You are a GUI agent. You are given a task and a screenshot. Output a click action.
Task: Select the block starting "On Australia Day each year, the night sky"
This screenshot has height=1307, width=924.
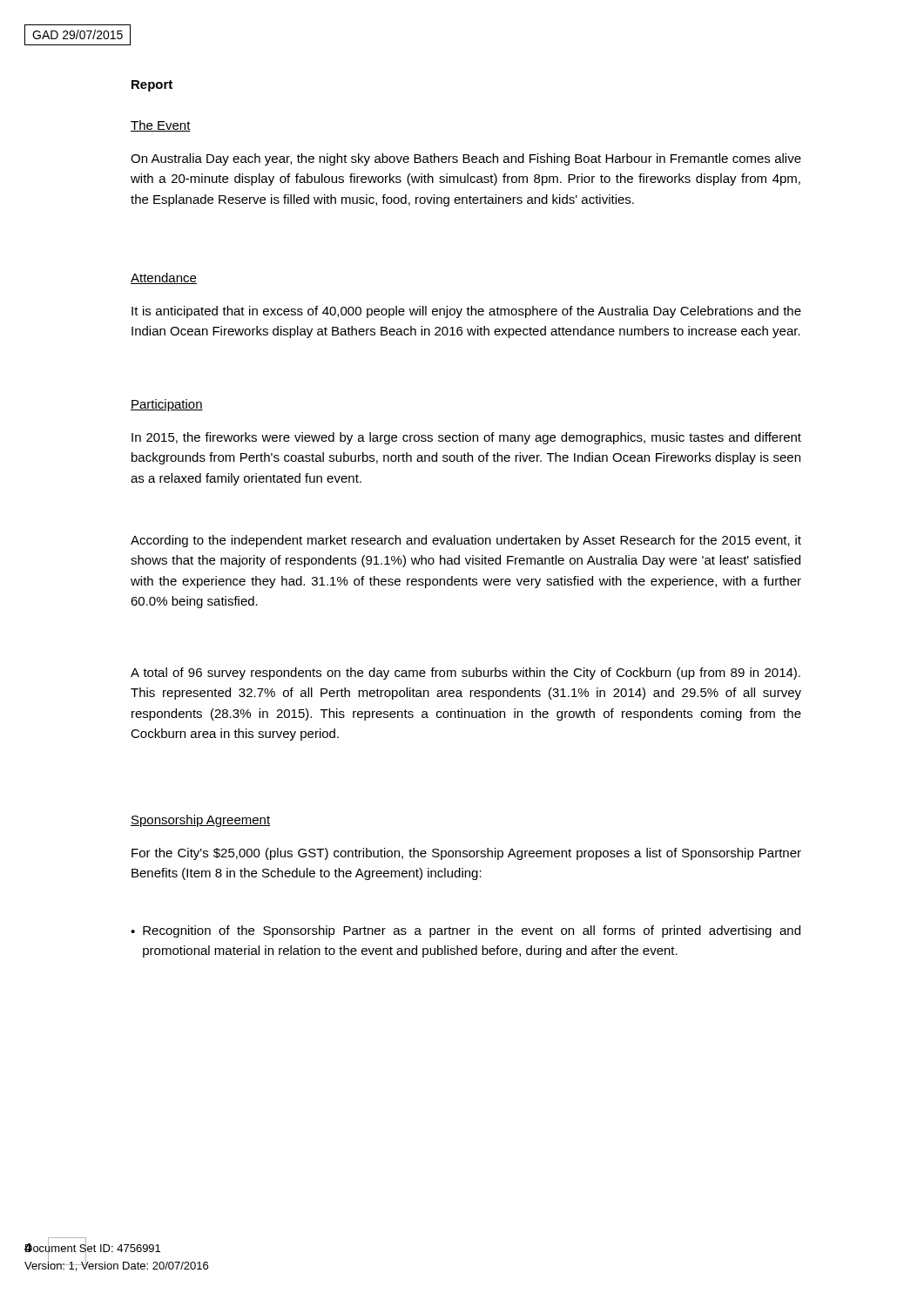[466, 178]
